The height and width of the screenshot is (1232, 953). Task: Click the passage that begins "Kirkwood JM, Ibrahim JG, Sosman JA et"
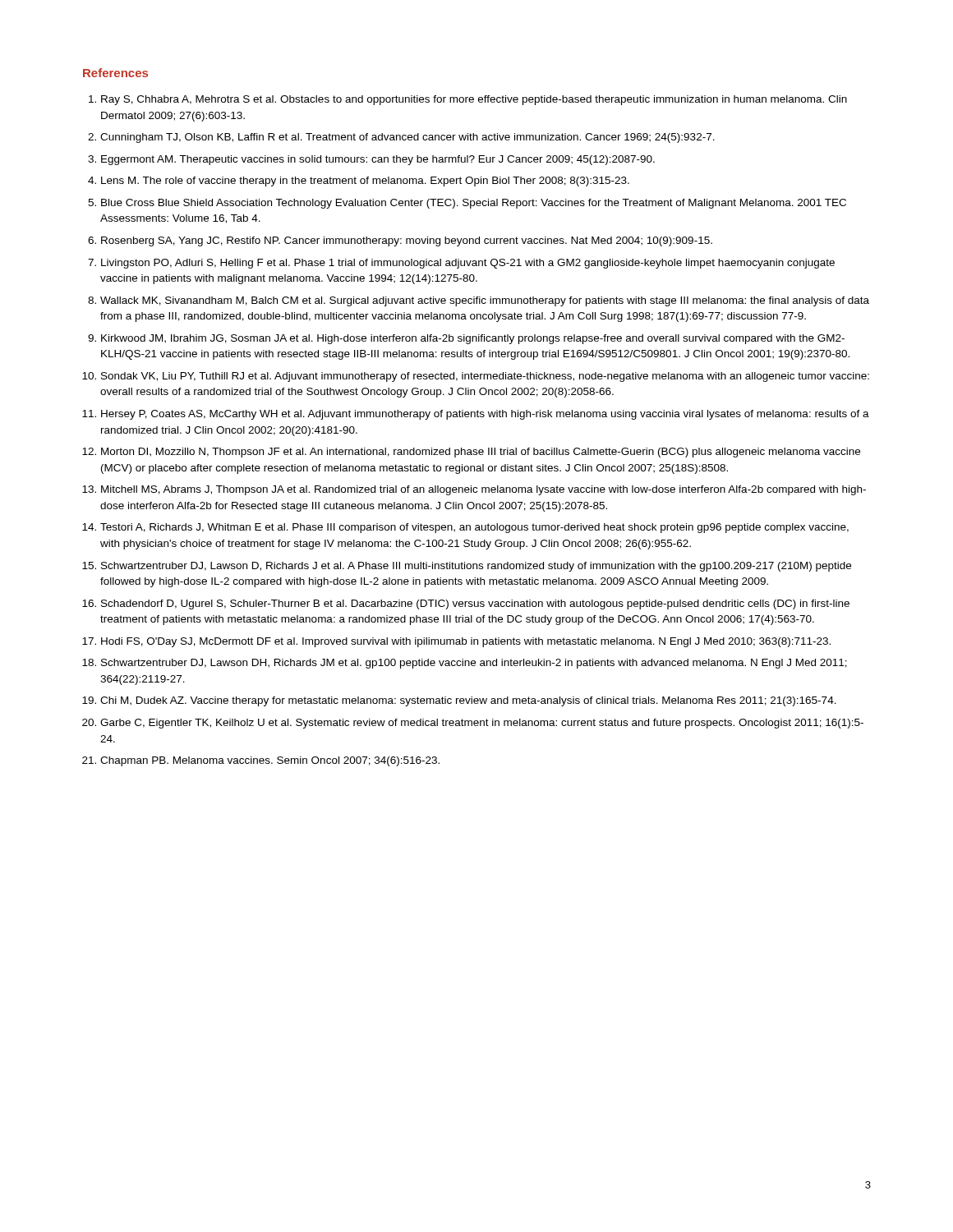click(475, 346)
